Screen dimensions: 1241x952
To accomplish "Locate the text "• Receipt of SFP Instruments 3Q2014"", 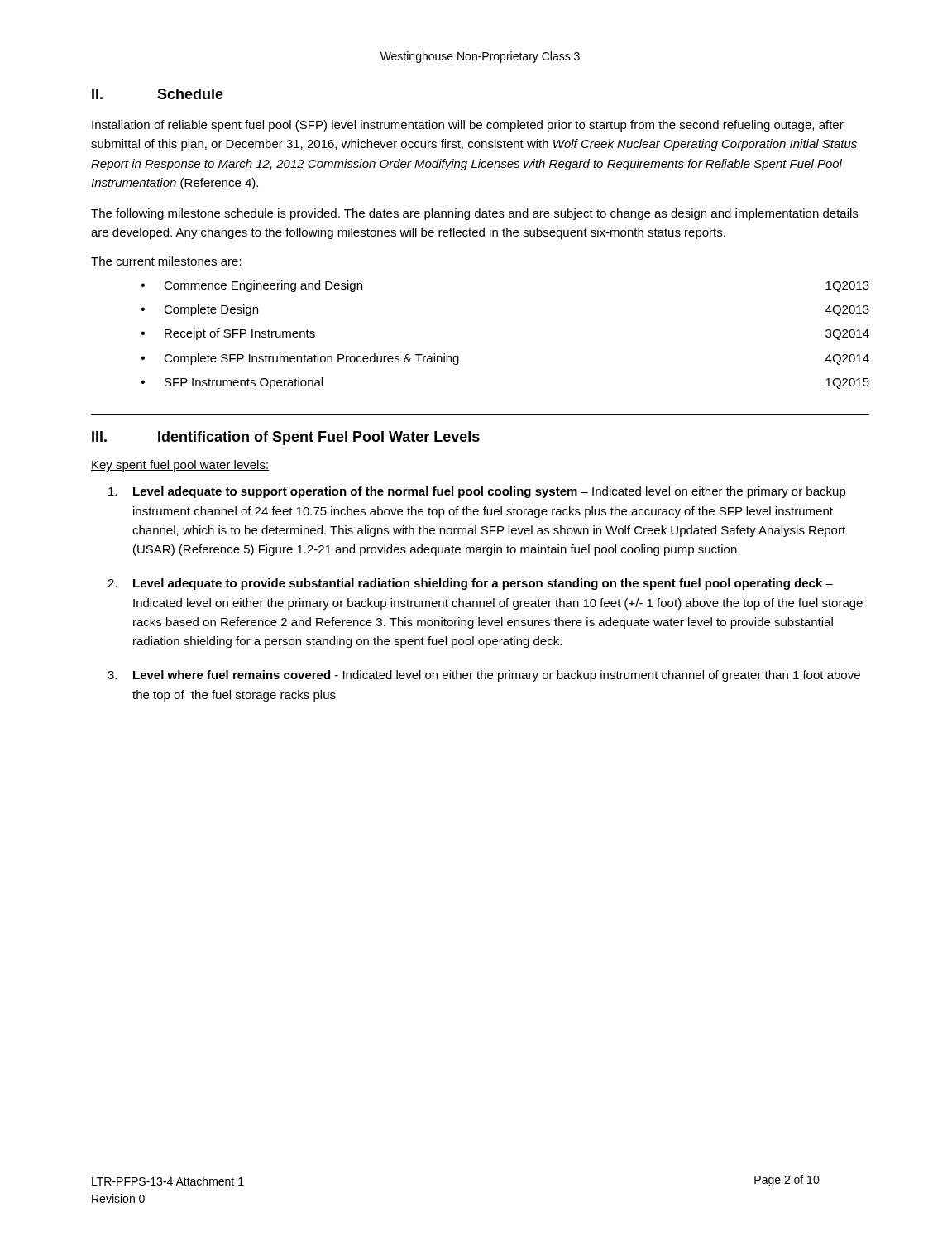I will [x=243, y=334].
